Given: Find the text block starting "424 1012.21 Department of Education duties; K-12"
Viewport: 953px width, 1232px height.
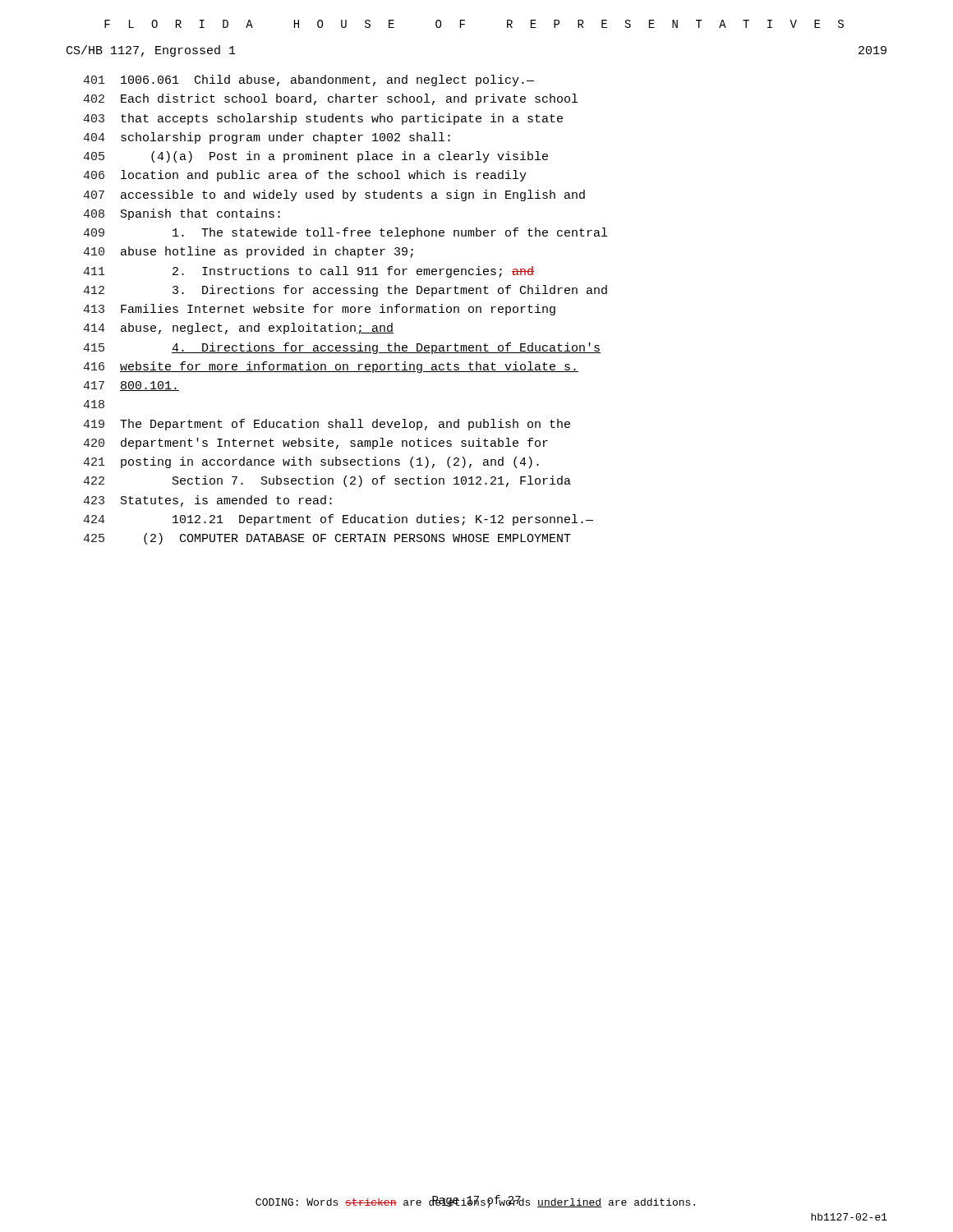Looking at the screenshot, I should pyautogui.click(x=476, y=520).
